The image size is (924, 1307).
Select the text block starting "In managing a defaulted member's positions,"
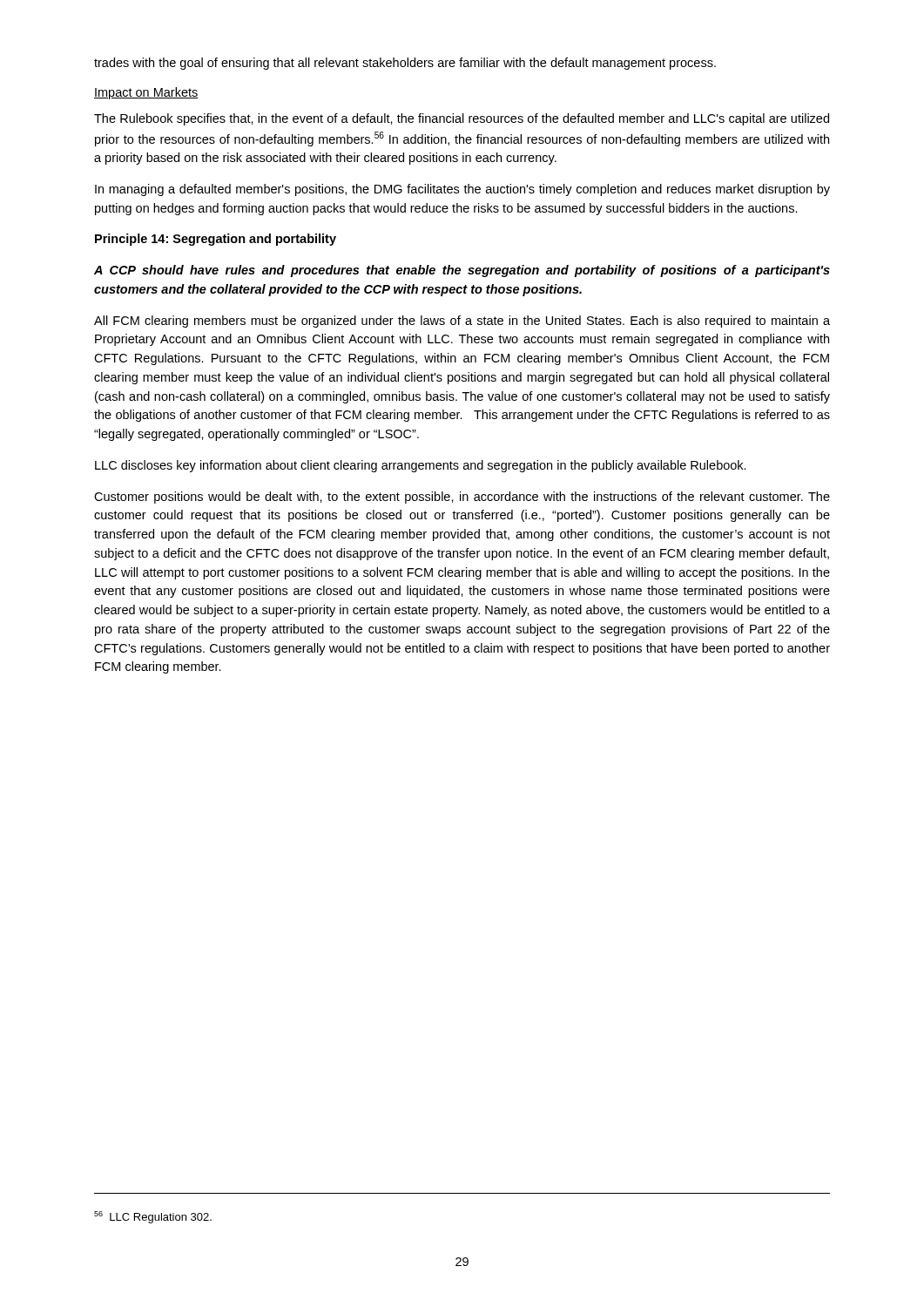(x=462, y=199)
